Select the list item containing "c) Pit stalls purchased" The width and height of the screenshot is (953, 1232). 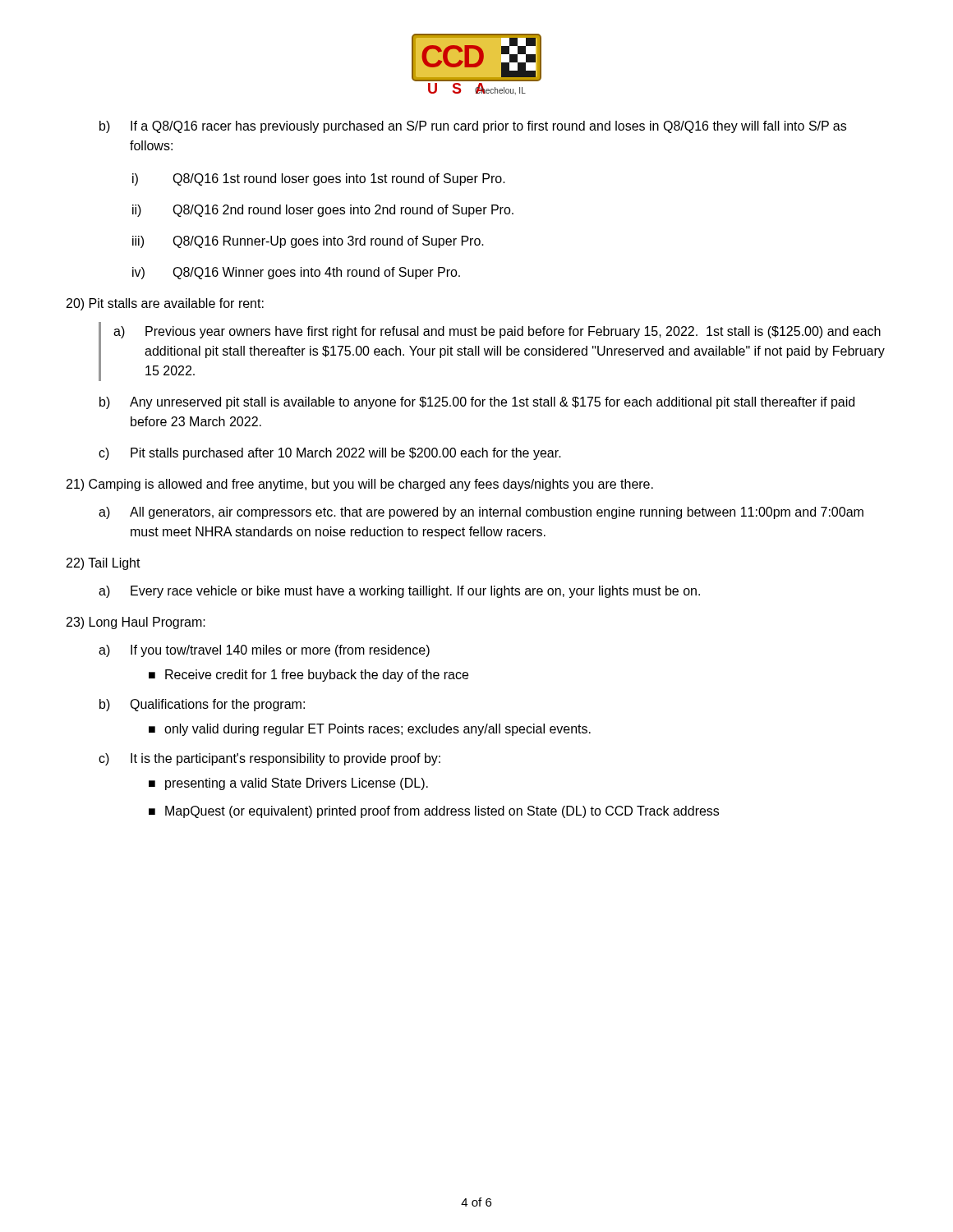coord(493,453)
